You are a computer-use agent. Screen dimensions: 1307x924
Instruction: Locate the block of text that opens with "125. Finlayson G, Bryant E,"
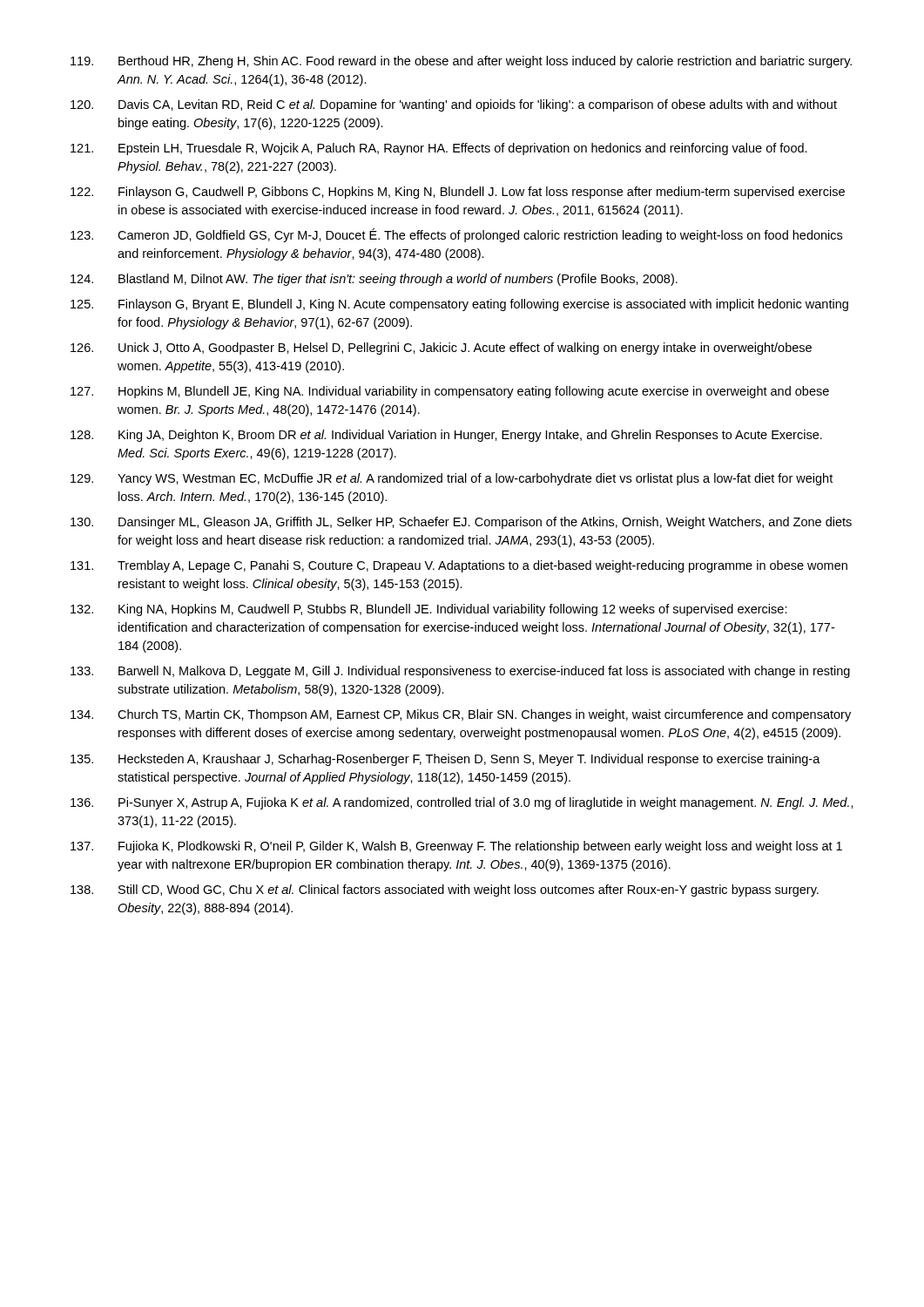tap(462, 314)
